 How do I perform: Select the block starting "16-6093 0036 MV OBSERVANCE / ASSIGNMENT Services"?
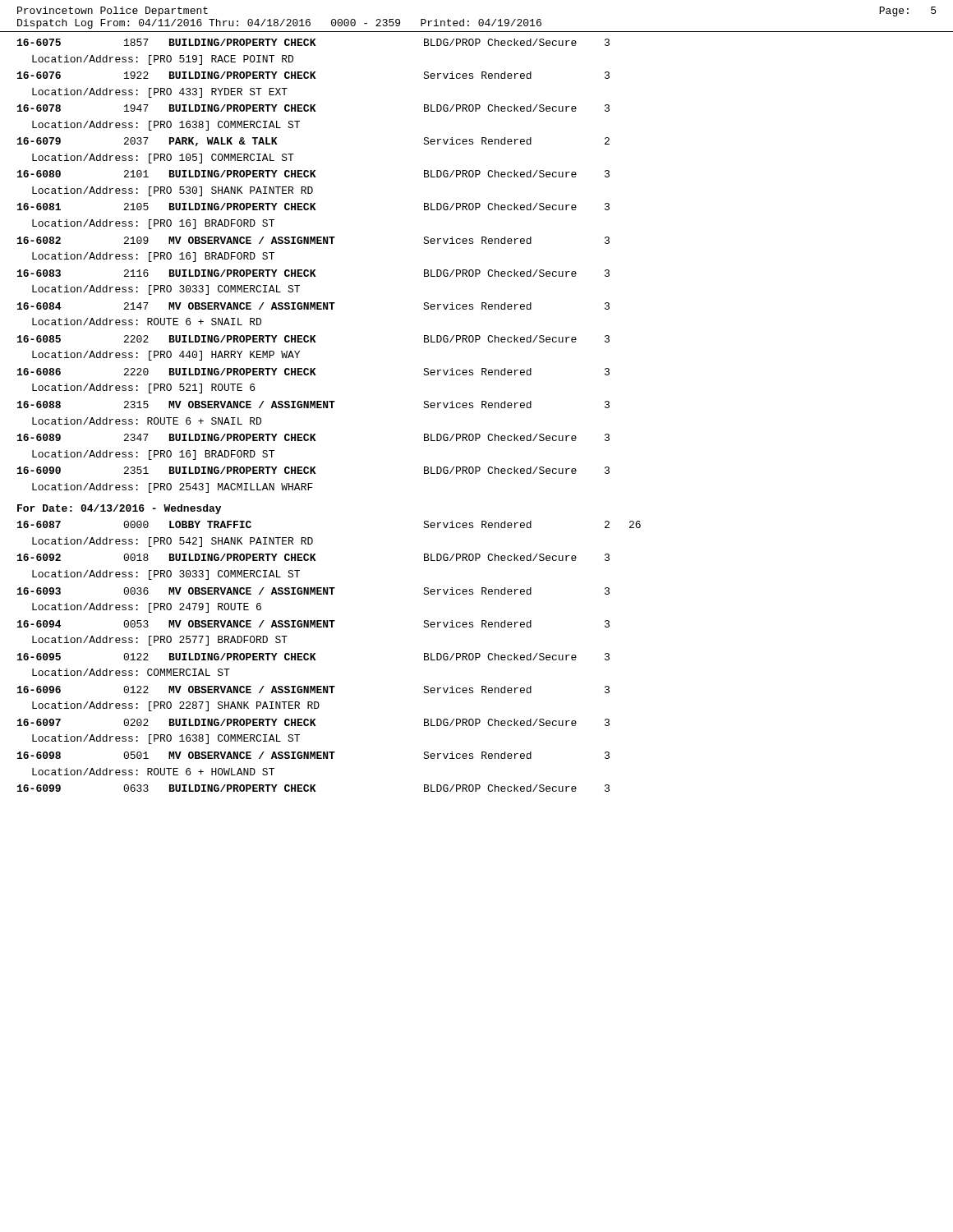click(x=476, y=600)
